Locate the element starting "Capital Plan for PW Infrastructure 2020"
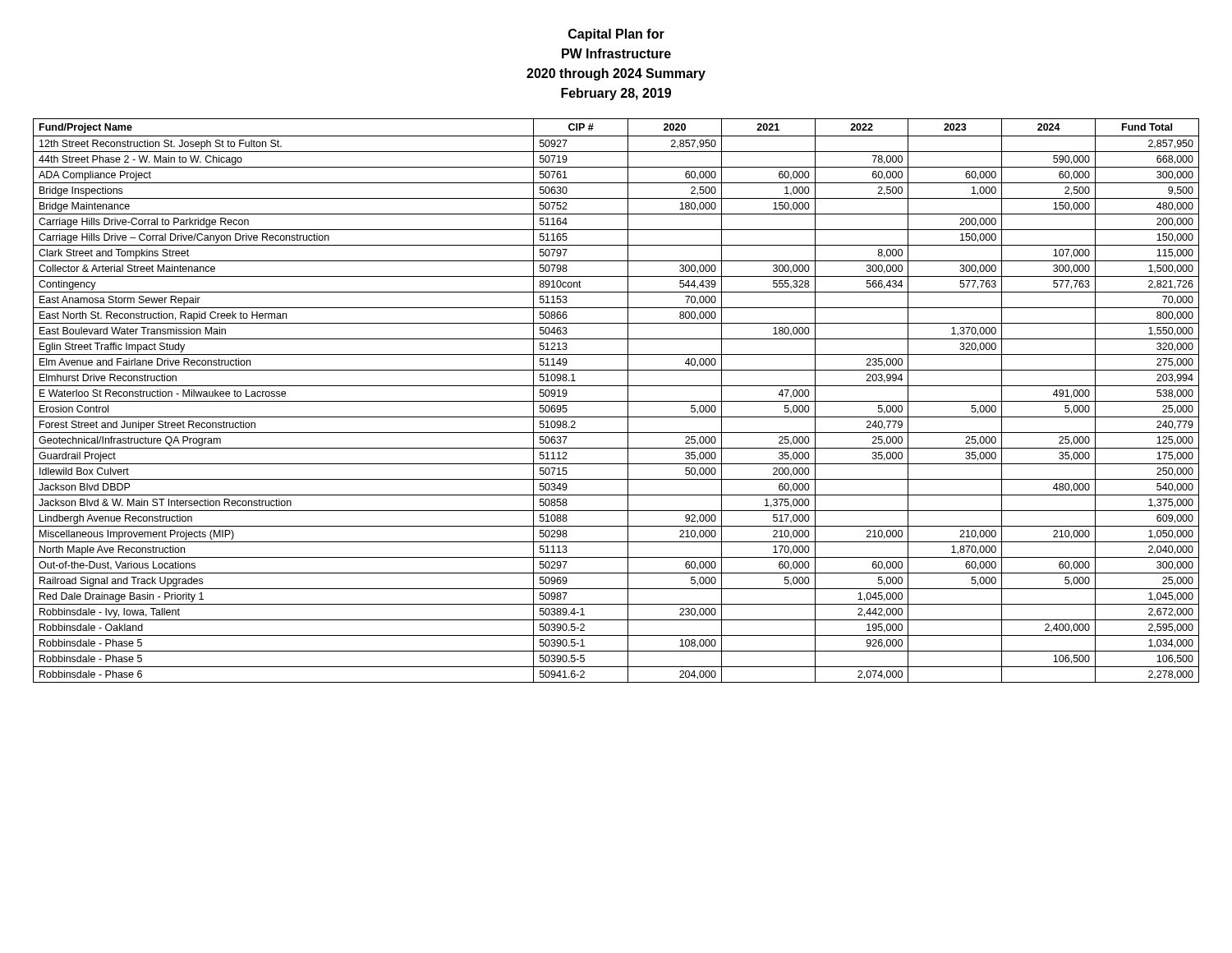Image resolution: width=1232 pixels, height=953 pixels. (x=616, y=64)
